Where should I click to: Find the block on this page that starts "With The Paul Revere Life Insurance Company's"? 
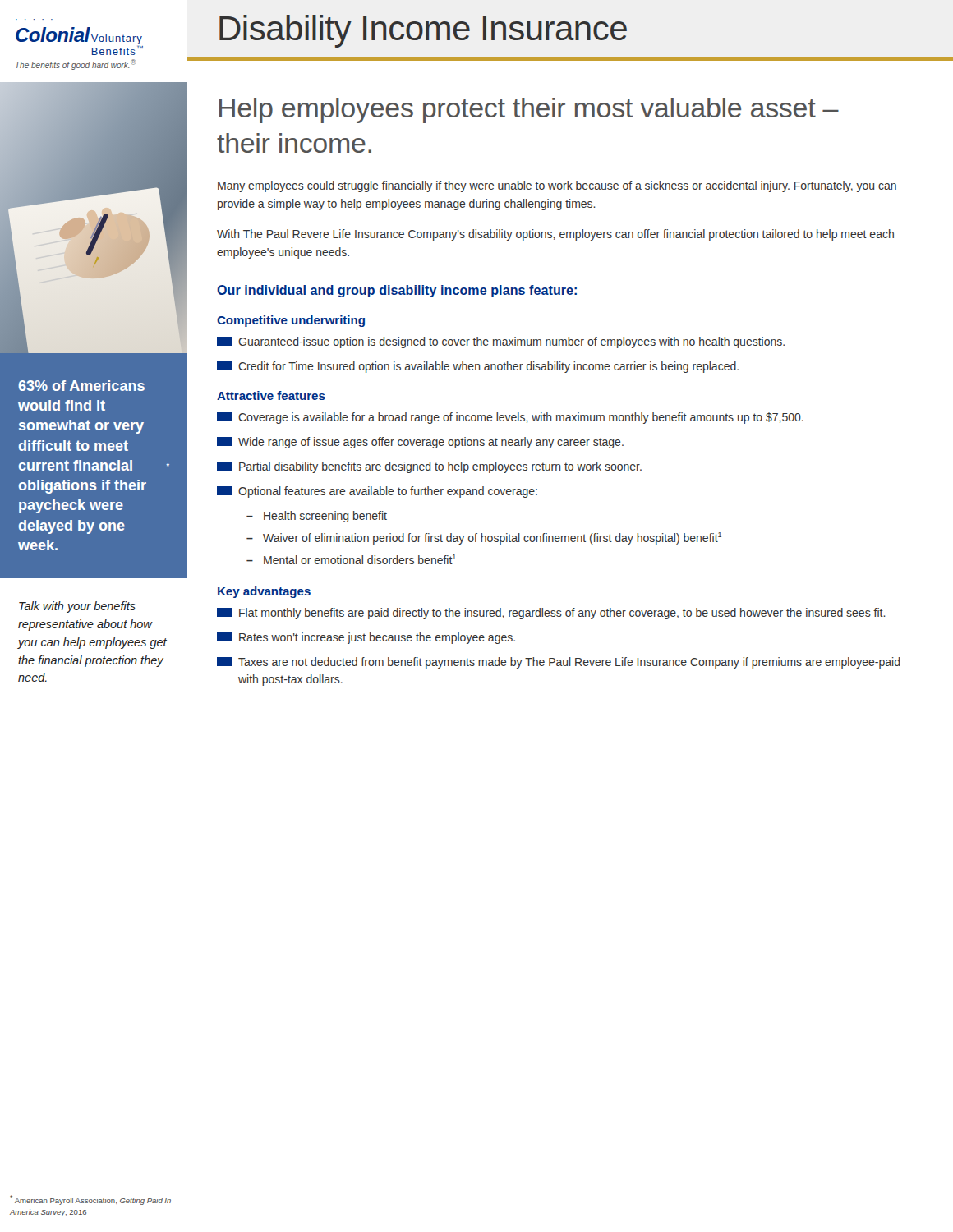tap(556, 243)
